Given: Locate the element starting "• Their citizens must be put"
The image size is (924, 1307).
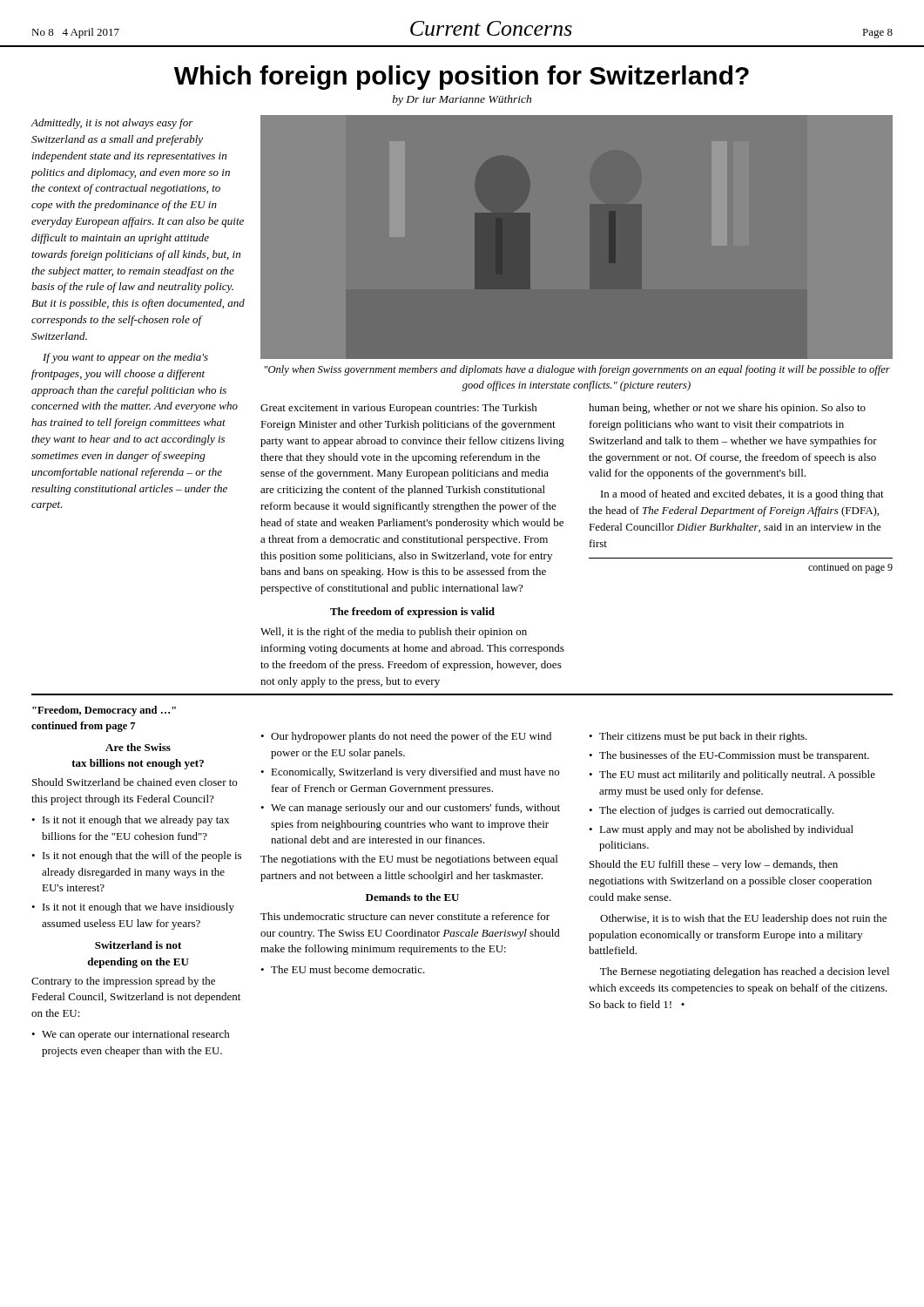Looking at the screenshot, I should click(x=741, y=737).
